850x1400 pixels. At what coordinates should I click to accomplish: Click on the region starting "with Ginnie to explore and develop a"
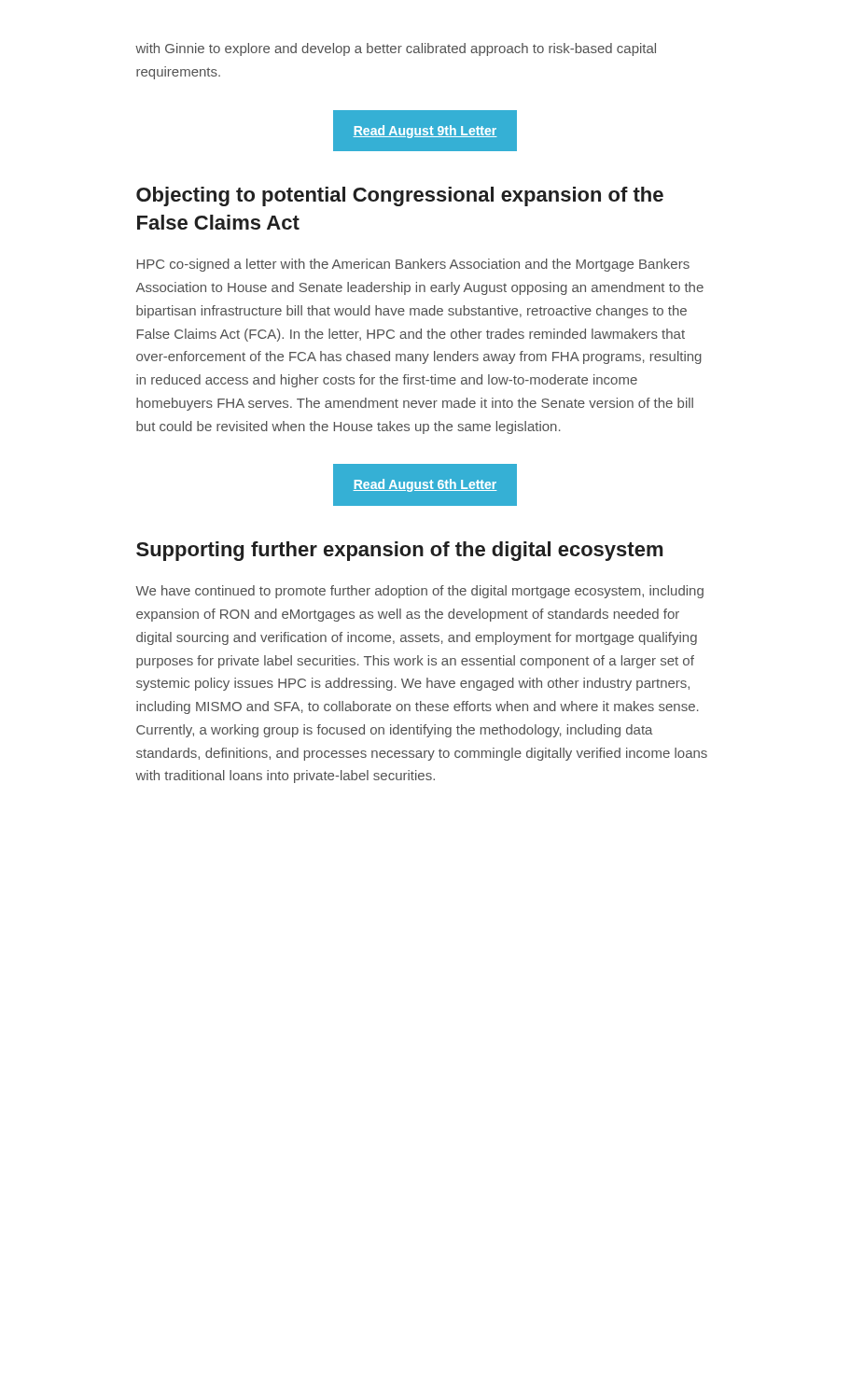(x=396, y=60)
